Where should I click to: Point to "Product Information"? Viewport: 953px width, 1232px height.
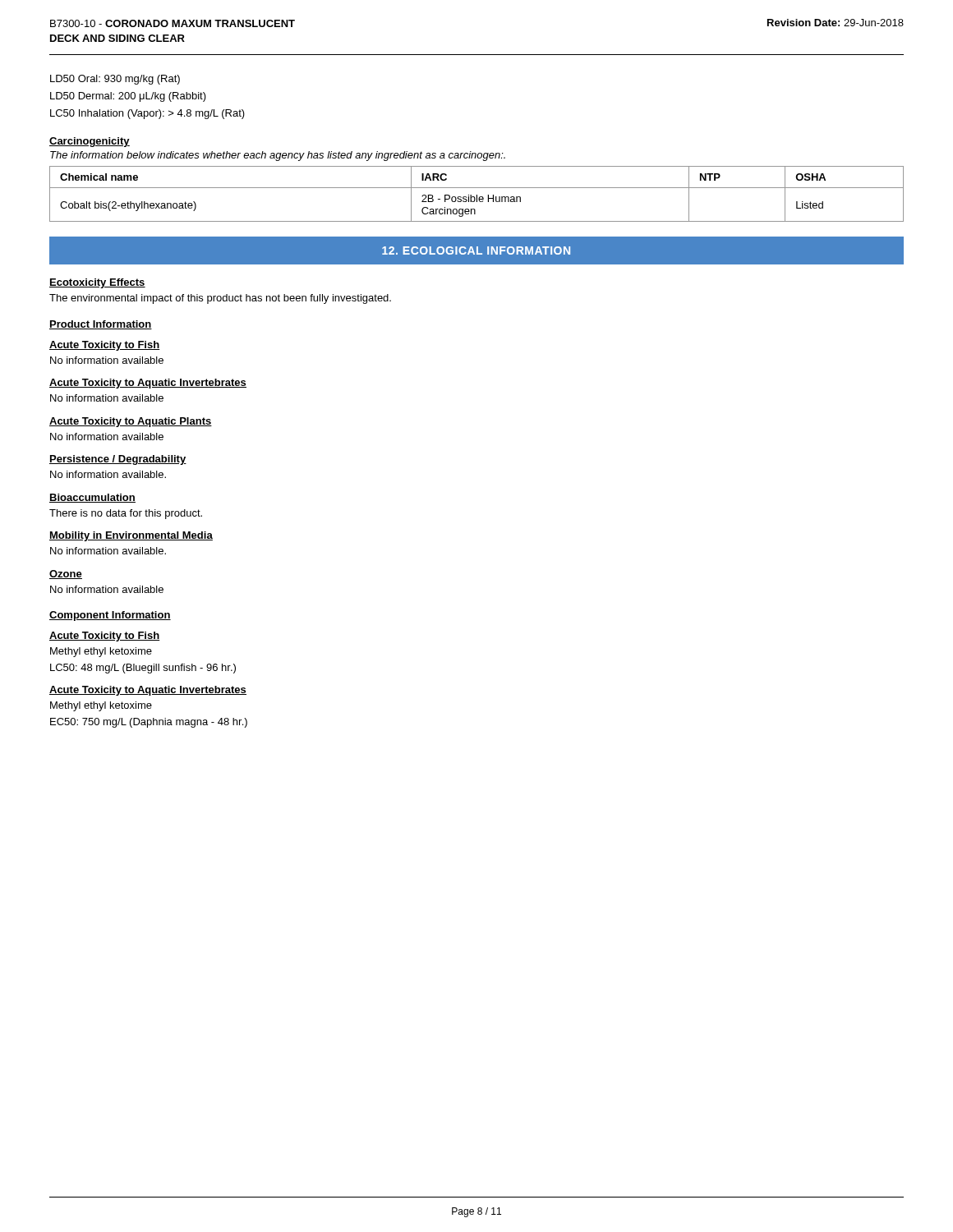pos(100,324)
